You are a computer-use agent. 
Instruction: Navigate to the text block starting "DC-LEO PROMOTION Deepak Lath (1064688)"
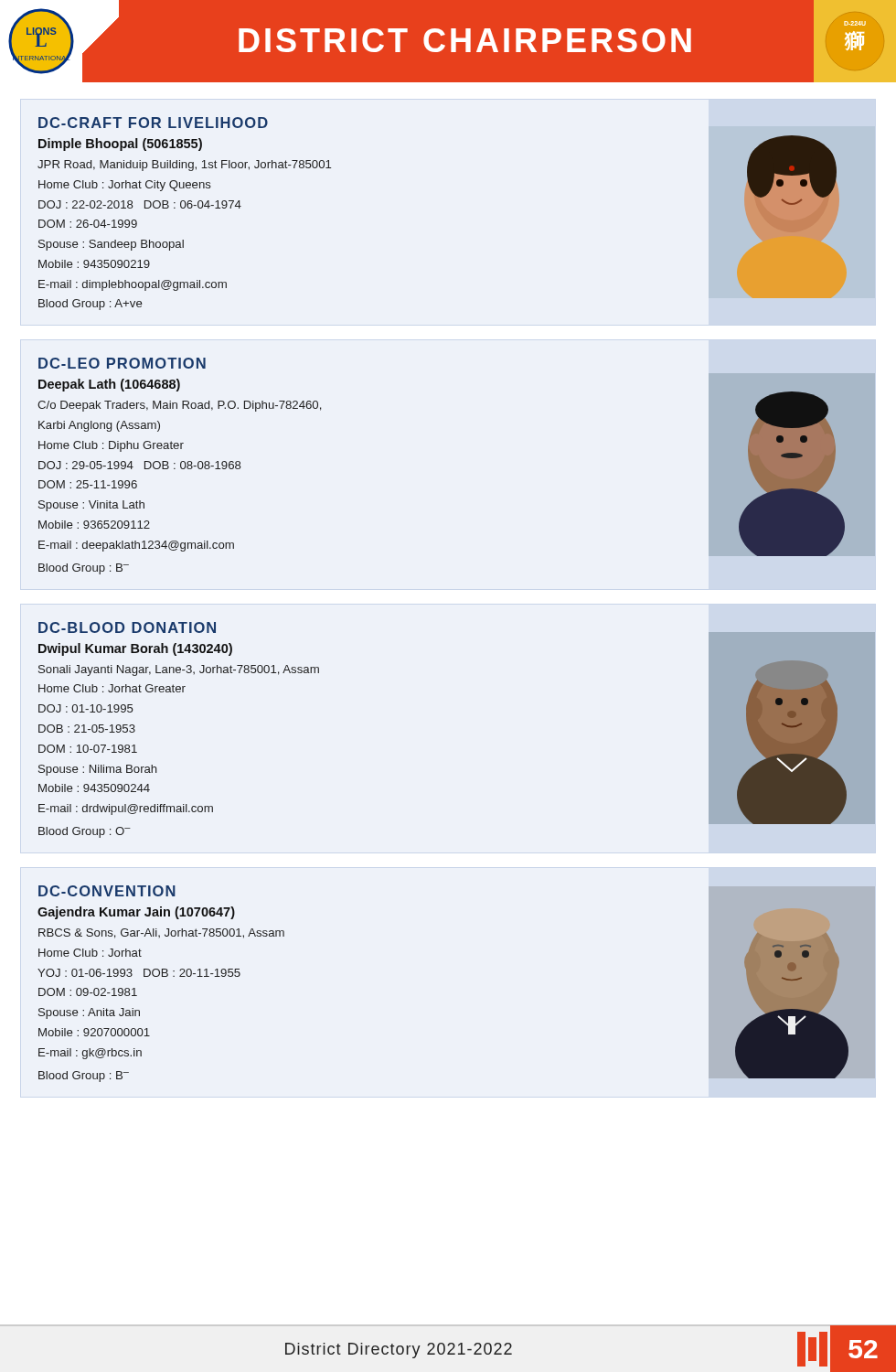[x=122, y=363]
